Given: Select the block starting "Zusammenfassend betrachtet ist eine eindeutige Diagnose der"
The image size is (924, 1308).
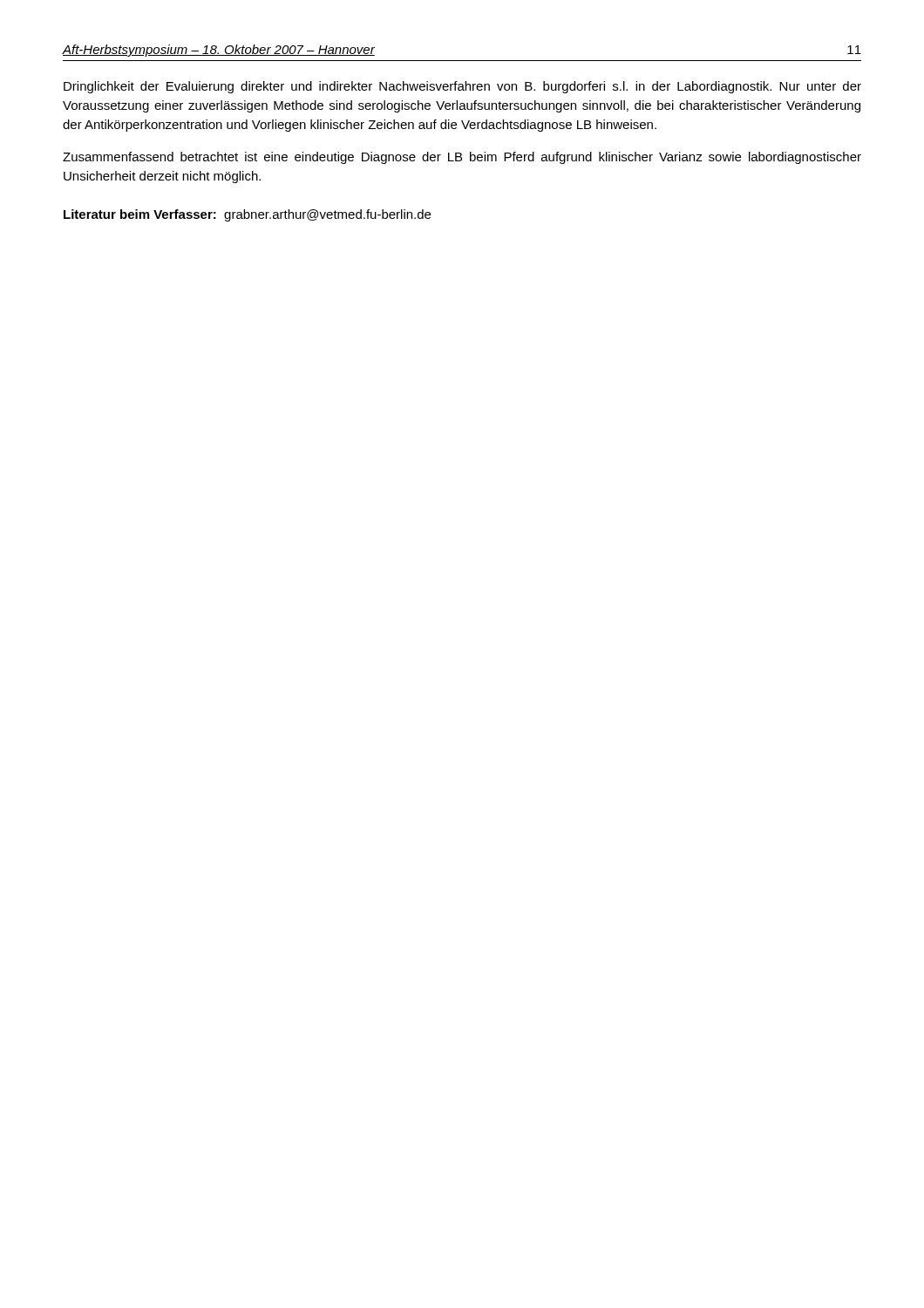Looking at the screenshot, I should coord(462,166).
